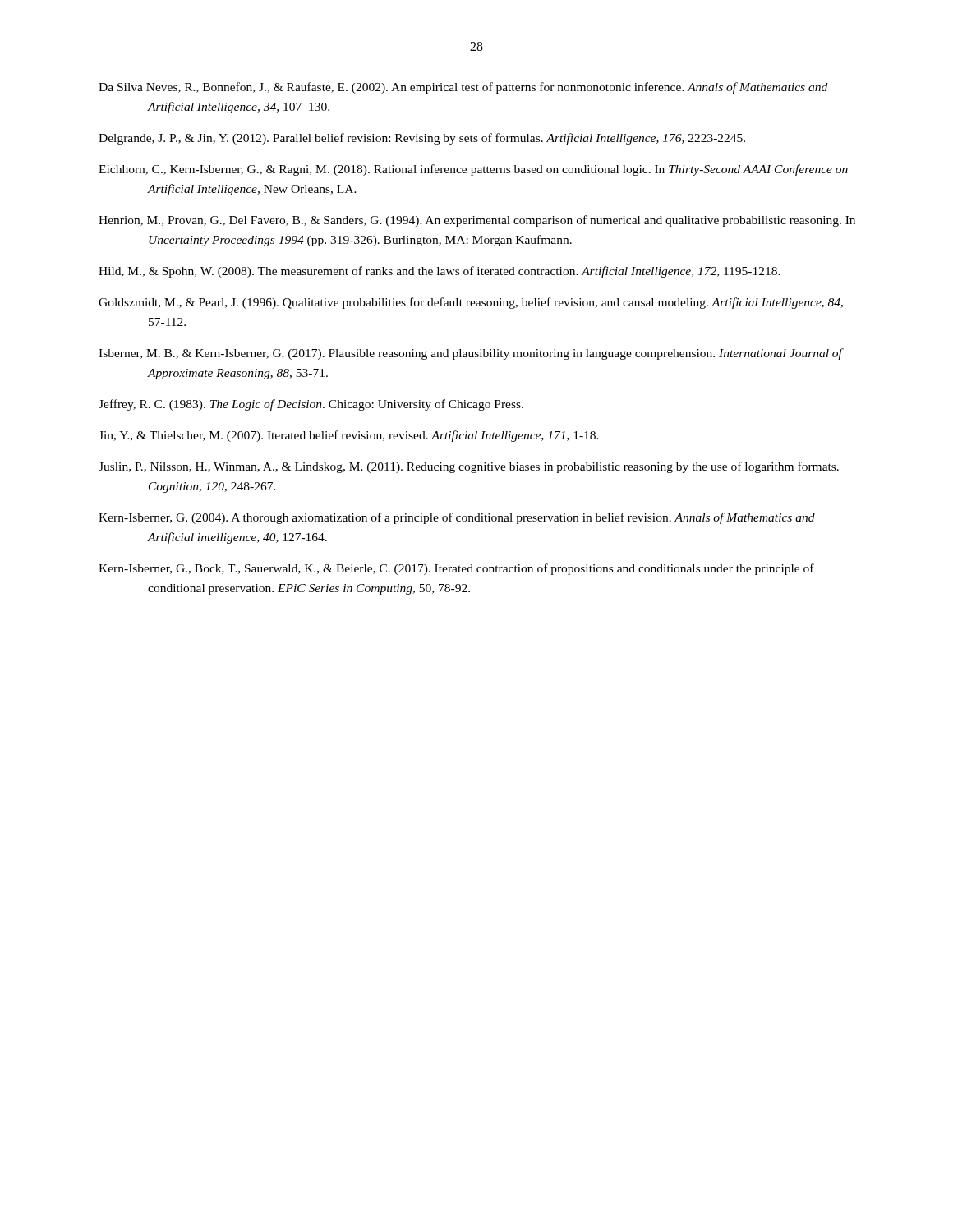The image size is (953, 1232).
Task: Locate the list item containing "Eichhorn, C., Kern-Isberner, G., & Ragni, M."
Action: pyautogui.click(x=473, y=179)
